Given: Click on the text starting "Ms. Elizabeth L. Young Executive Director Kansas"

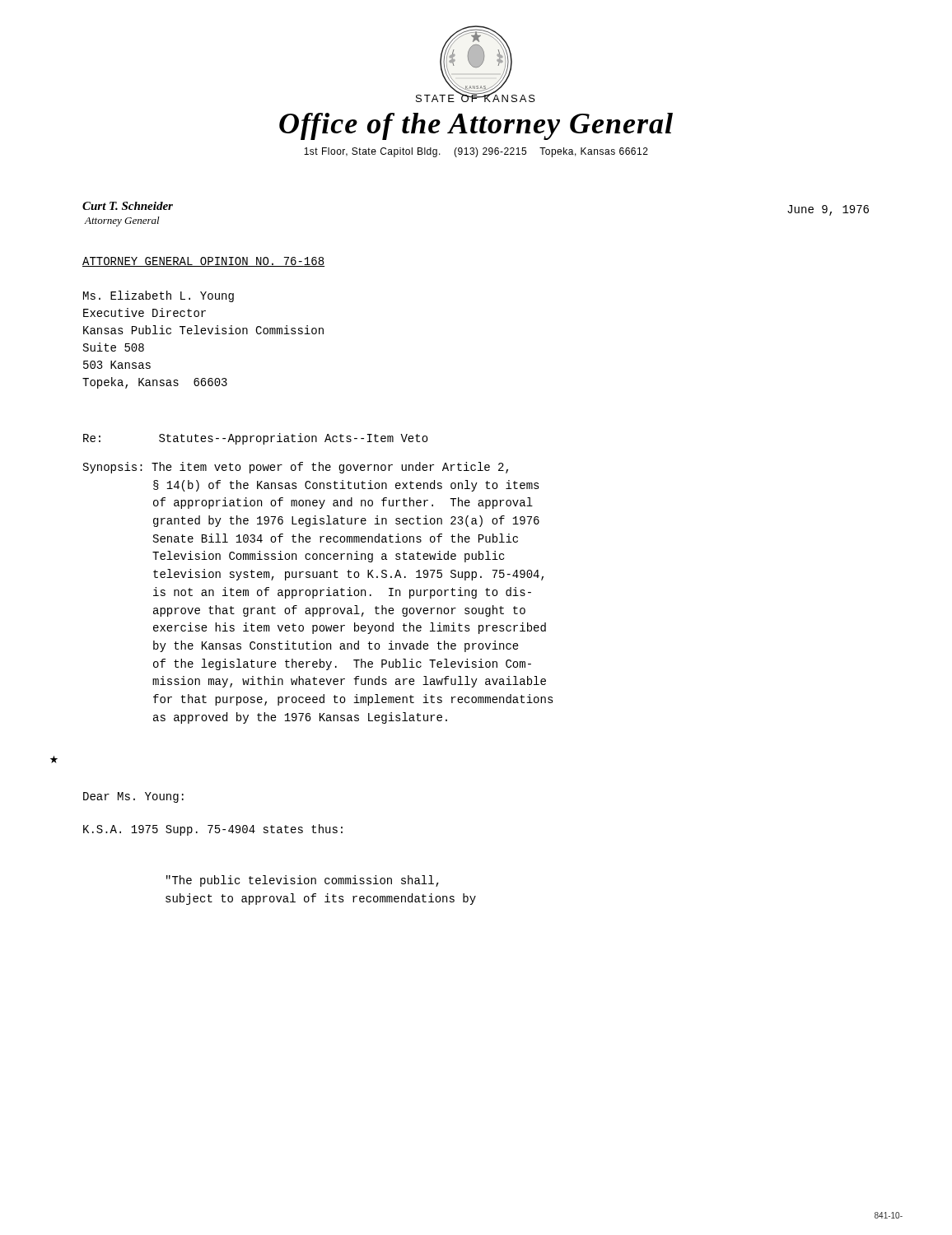Looking at the screenshot, I should [x=203, y=340].
